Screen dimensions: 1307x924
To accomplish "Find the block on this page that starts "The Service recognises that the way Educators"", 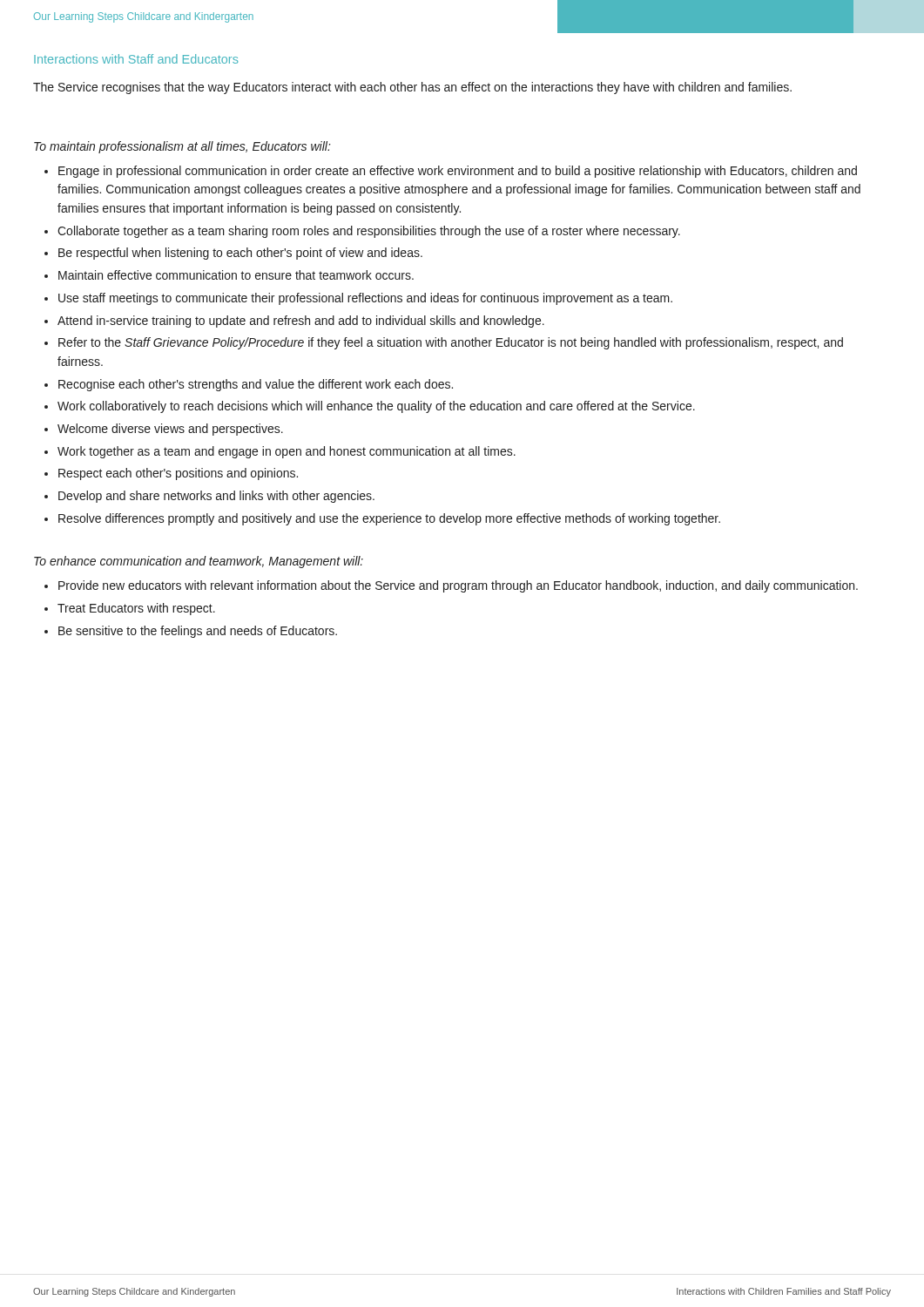I will [462, 88].
